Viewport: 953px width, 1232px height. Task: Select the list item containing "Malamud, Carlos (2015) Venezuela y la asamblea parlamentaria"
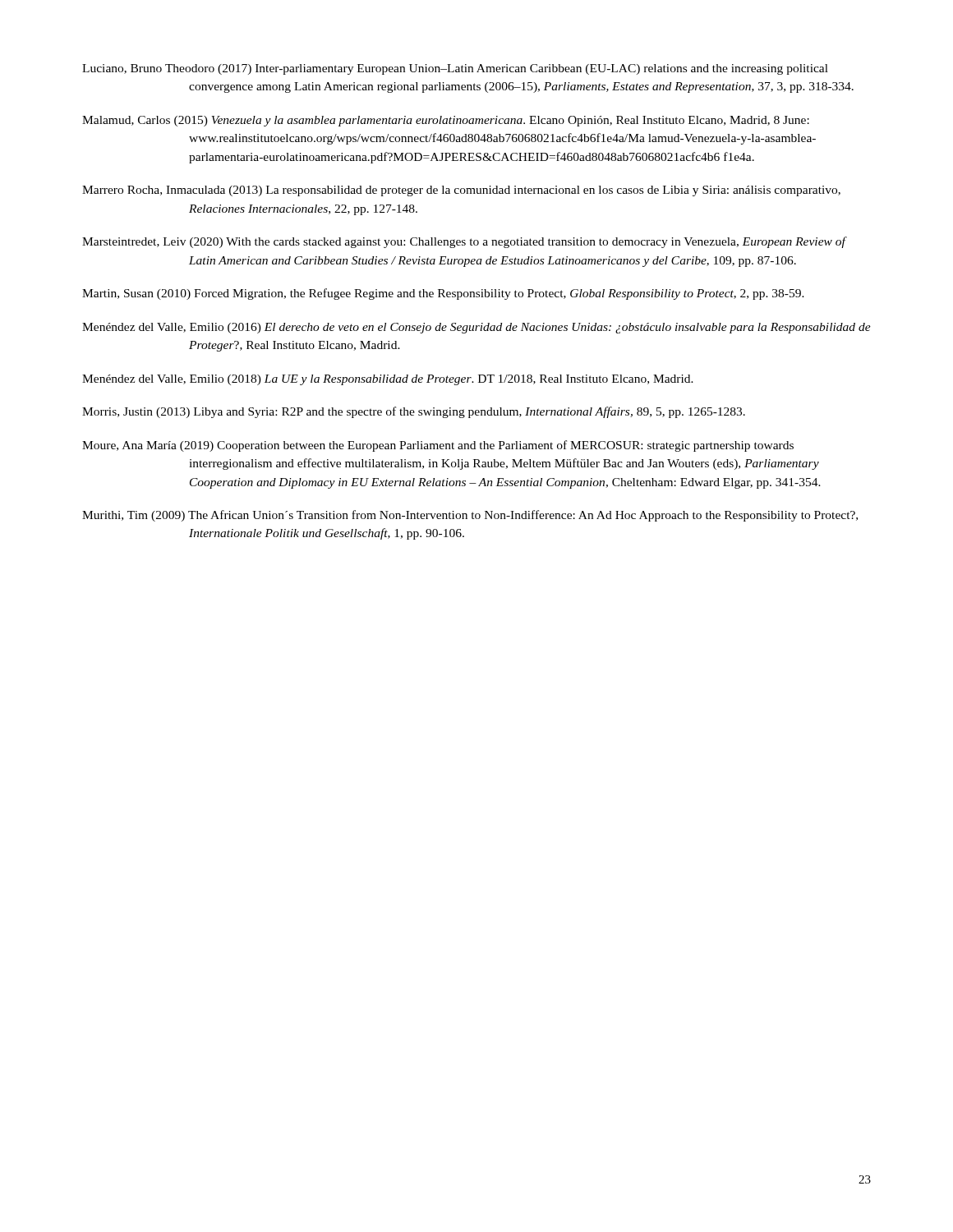(x=449, y=138)
